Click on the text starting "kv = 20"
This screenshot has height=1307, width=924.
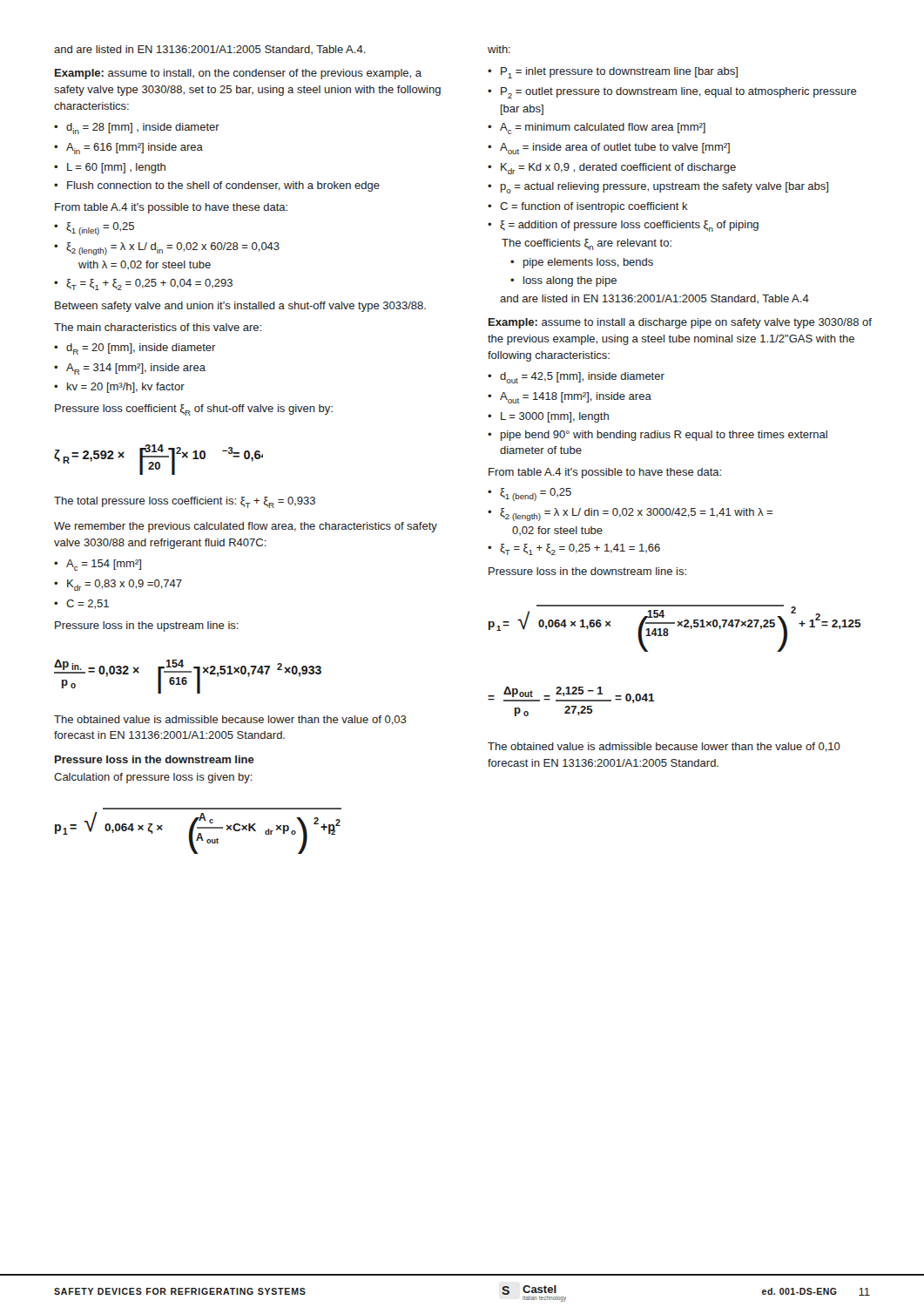[125, 387]
